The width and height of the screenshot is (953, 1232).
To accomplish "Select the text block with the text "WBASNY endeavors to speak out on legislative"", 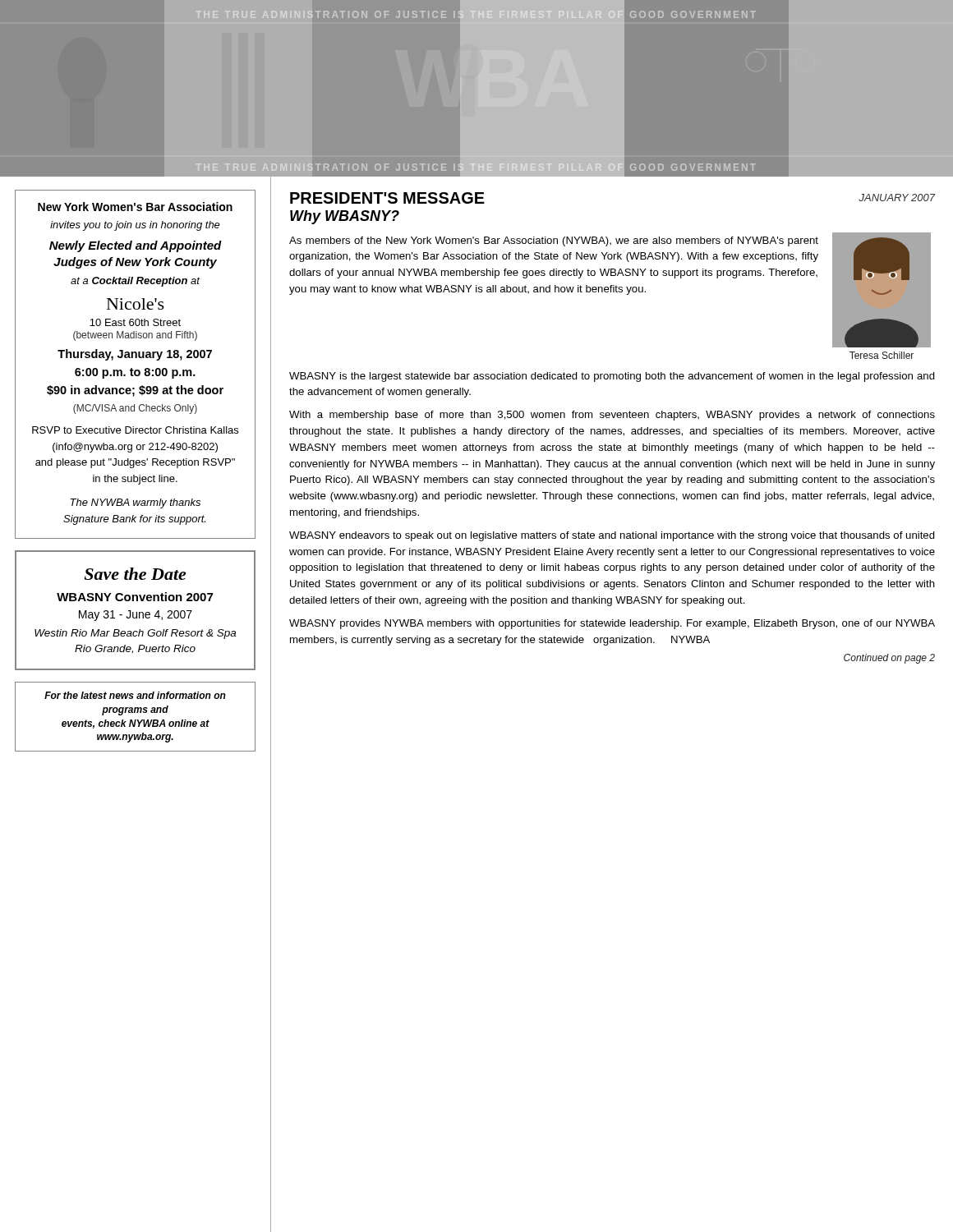I will (612, 567).
